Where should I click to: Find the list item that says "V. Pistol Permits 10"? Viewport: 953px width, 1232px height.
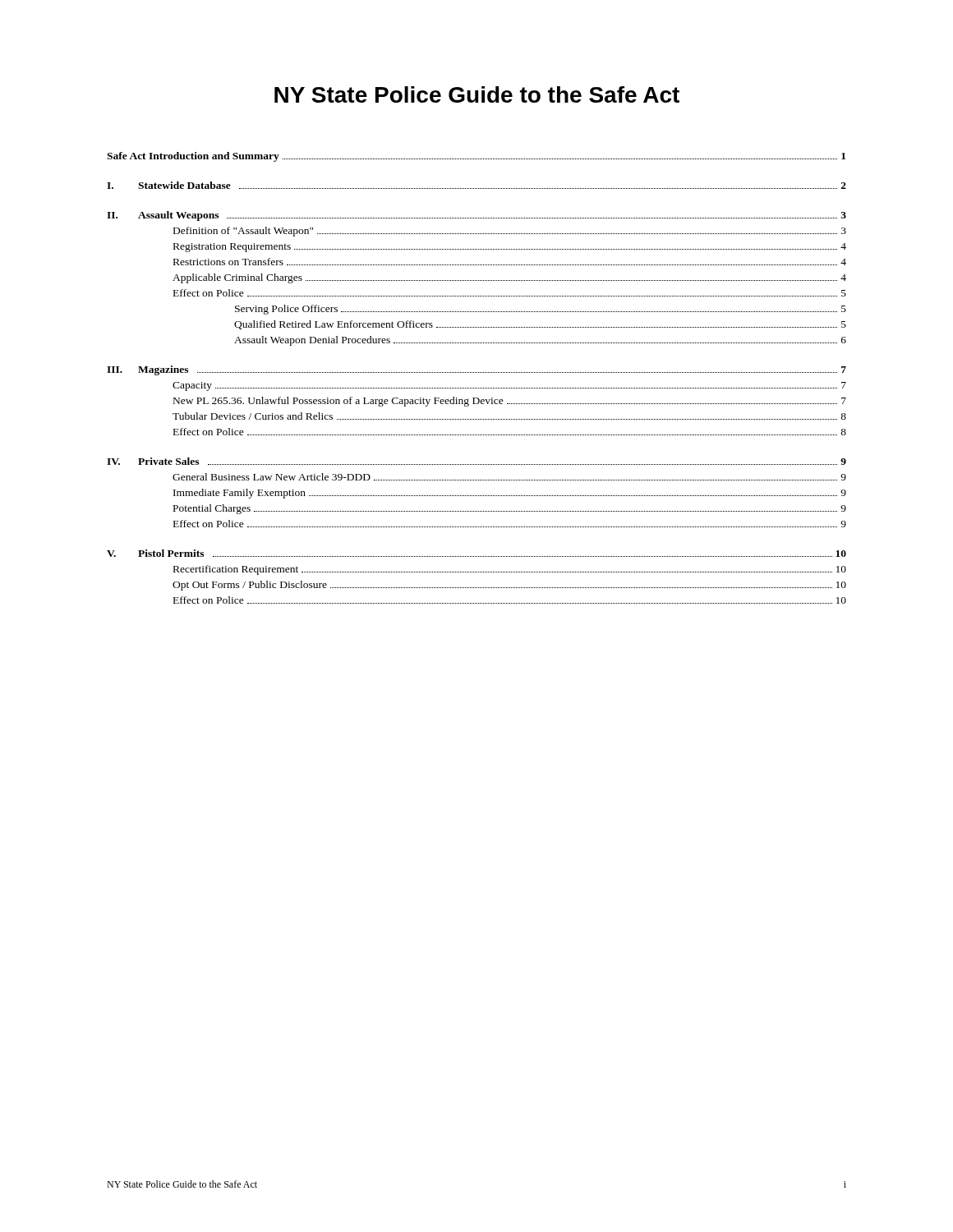pos(476,554)
